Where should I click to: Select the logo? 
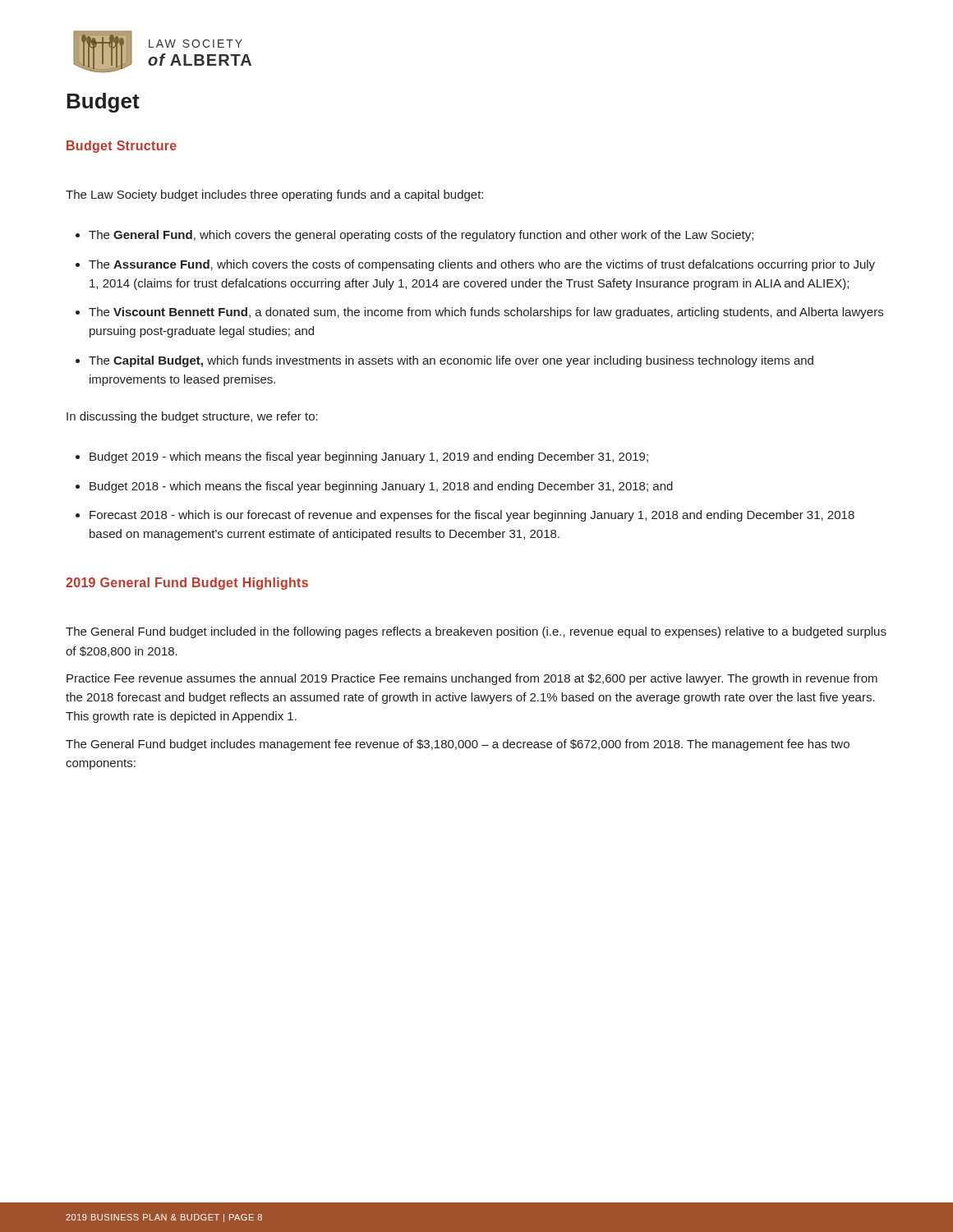pyautogui.click(x=476, y=53)
